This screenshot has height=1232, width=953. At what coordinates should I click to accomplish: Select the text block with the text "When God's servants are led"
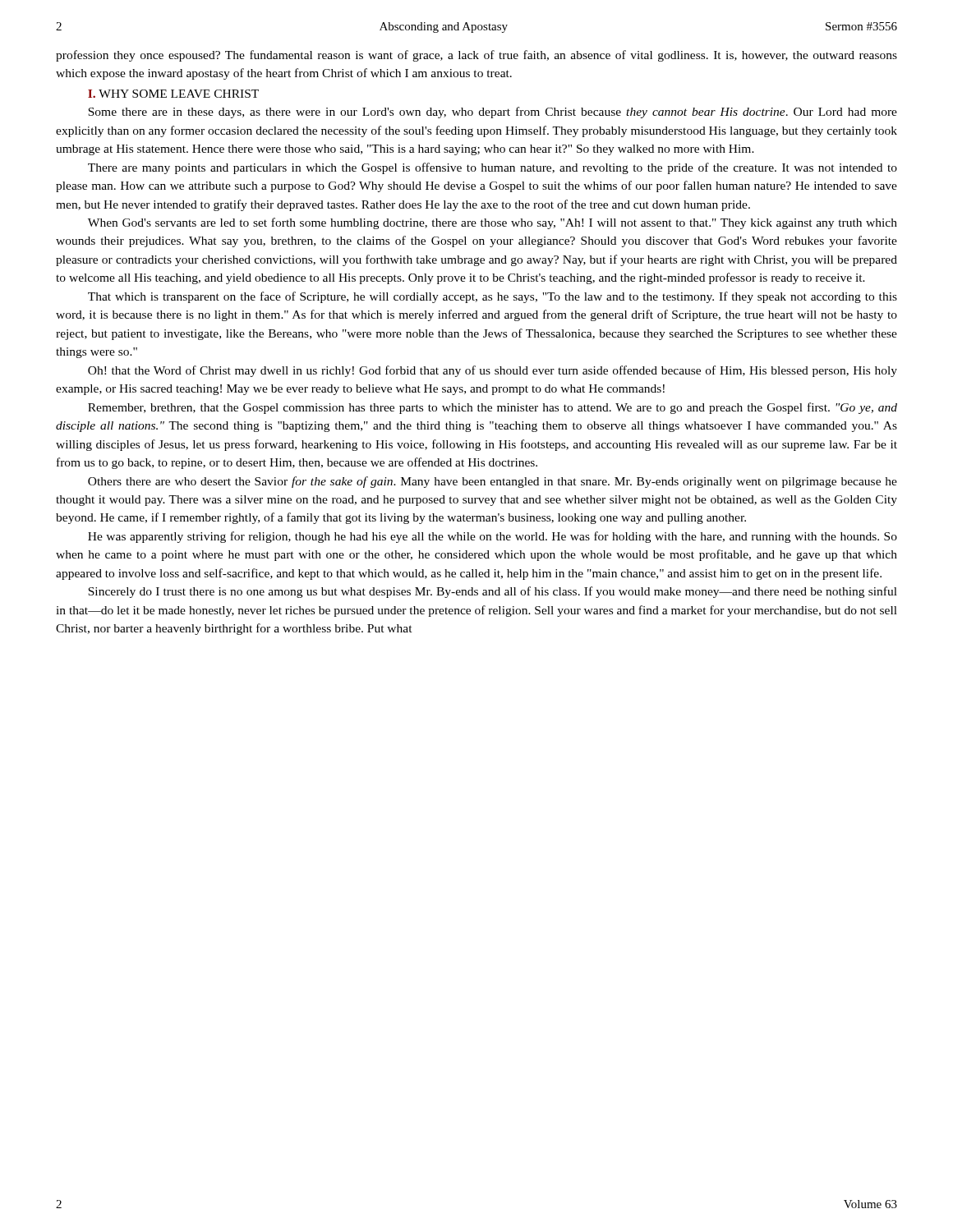476,250
